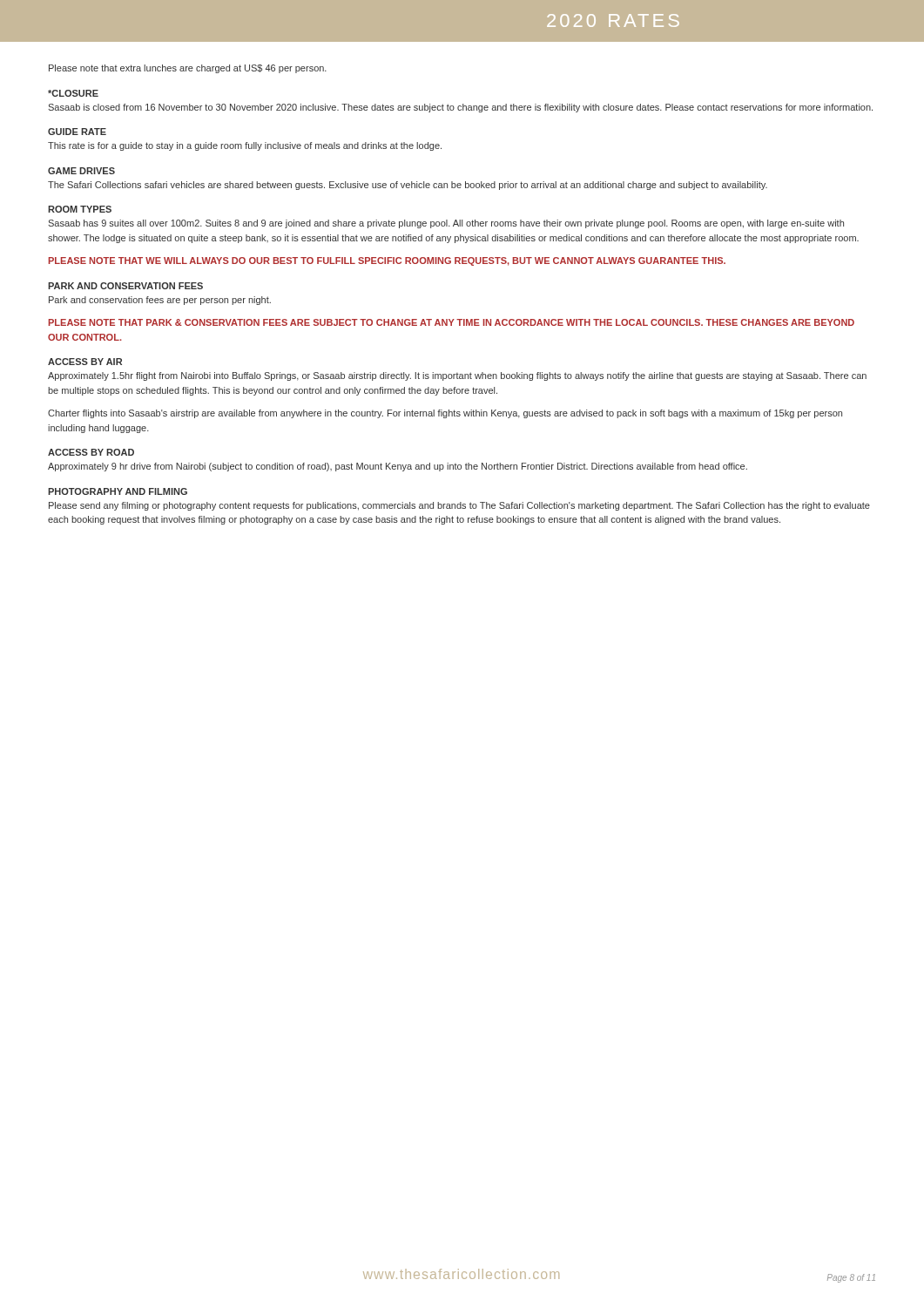Screen dimensions: 1307x924
Task: Navigate to the element starting "Approximately 9 hr drive from Nairobi (subject"
Action: coord(398,466)
